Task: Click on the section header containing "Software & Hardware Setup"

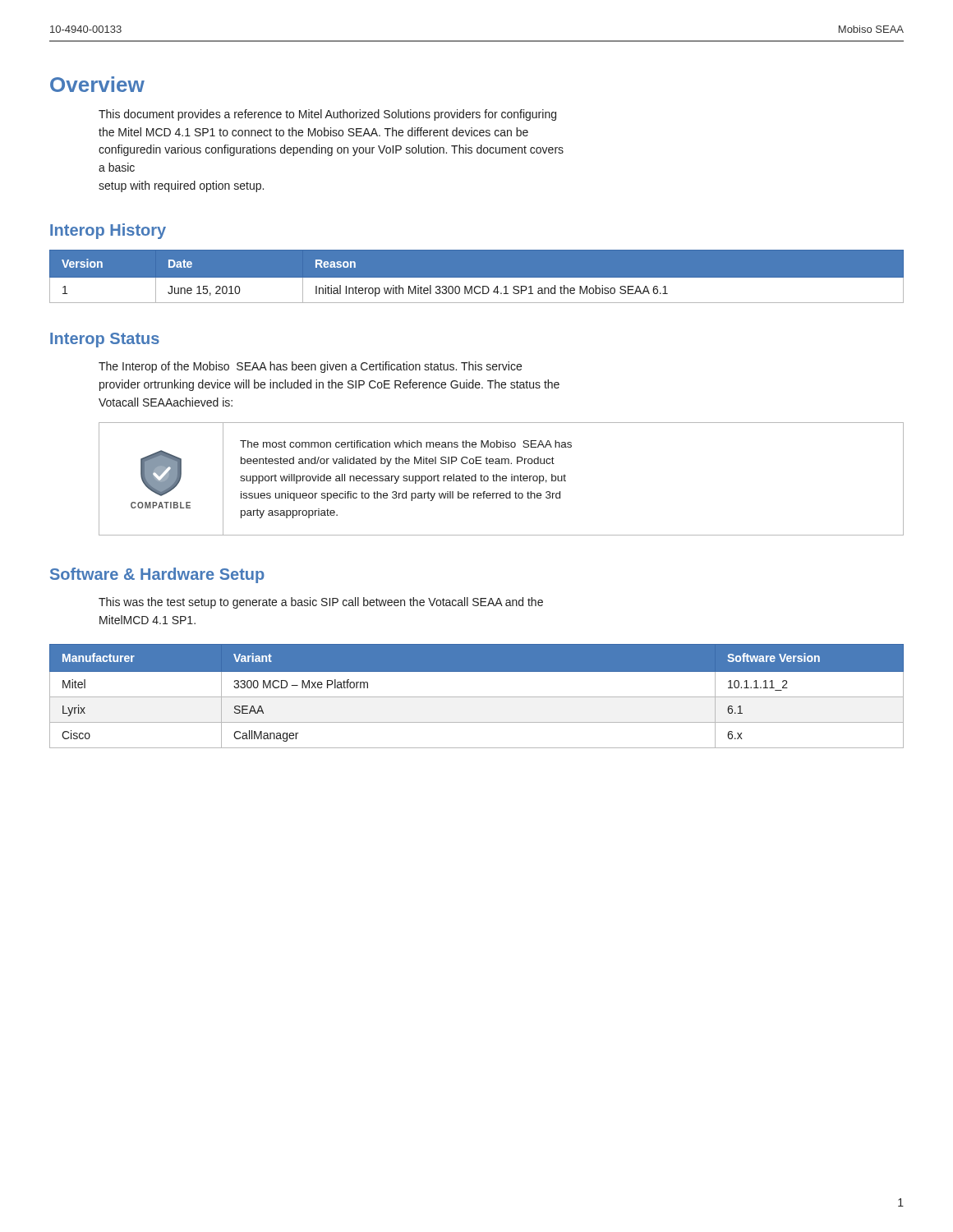Action: pyautogui.click(x=157, y=574)
